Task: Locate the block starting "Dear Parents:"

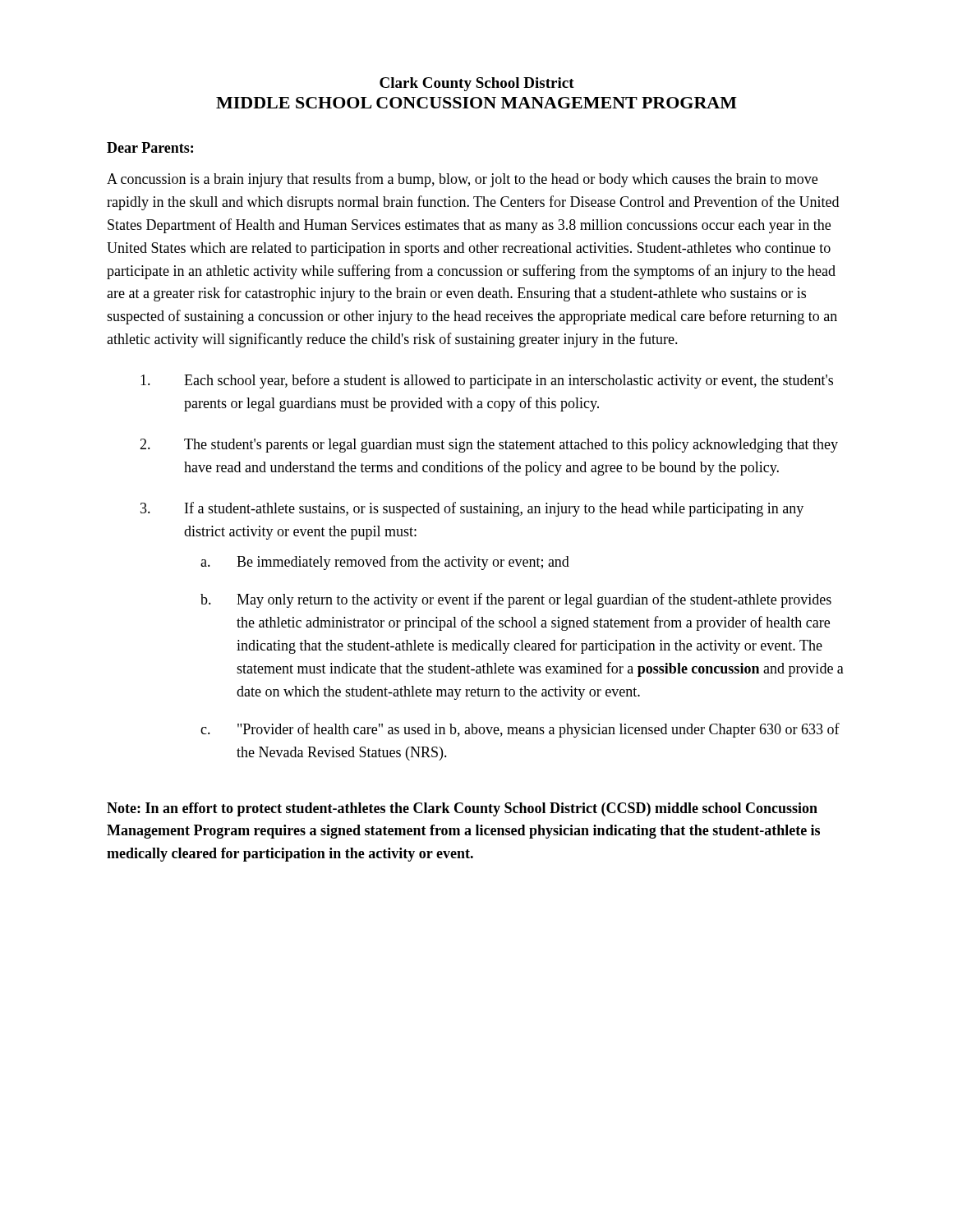Action: pyautogui.click(x=151, y=148)
